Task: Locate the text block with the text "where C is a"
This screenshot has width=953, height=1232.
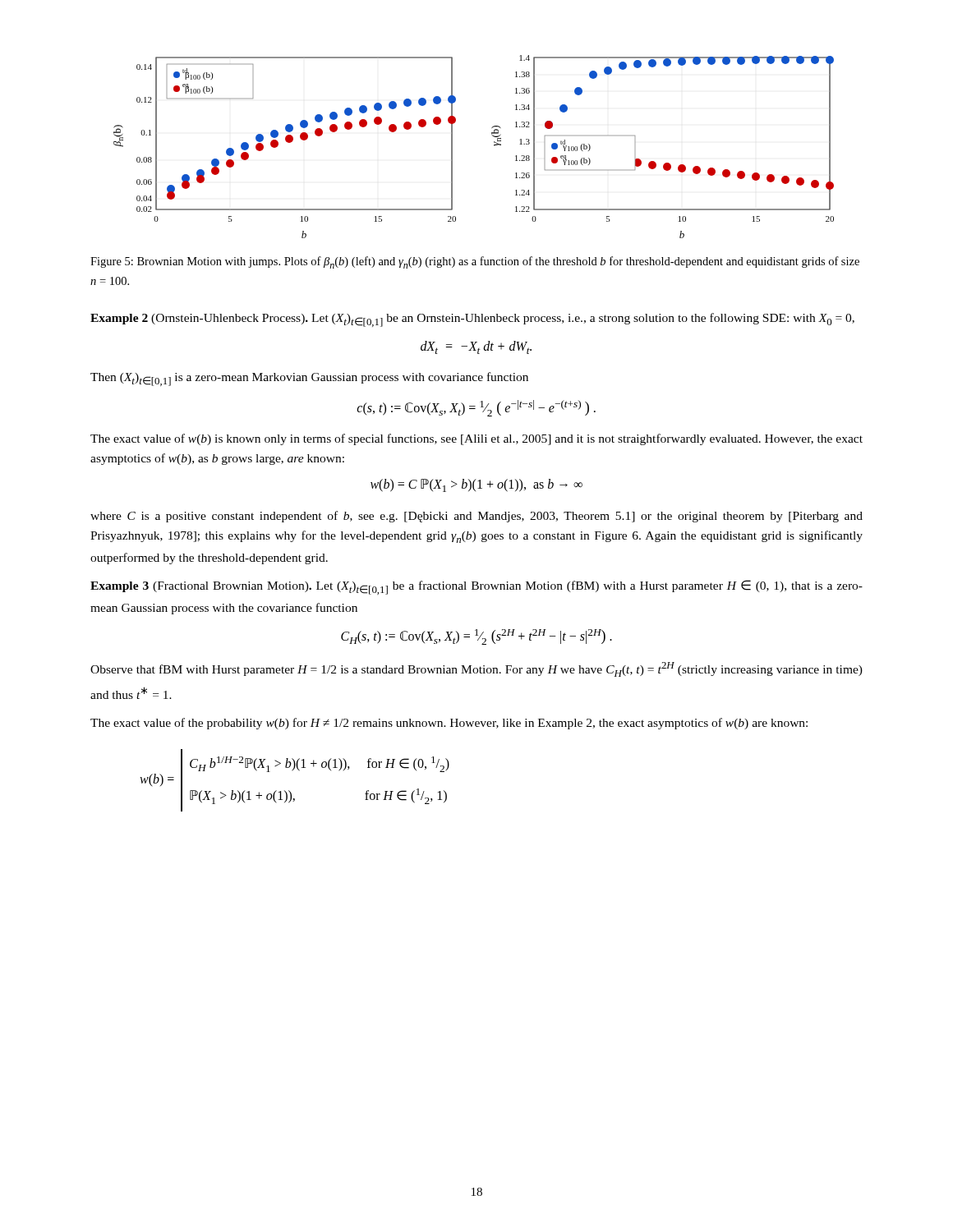Action: pyautogui.click(x=476, y=536)
